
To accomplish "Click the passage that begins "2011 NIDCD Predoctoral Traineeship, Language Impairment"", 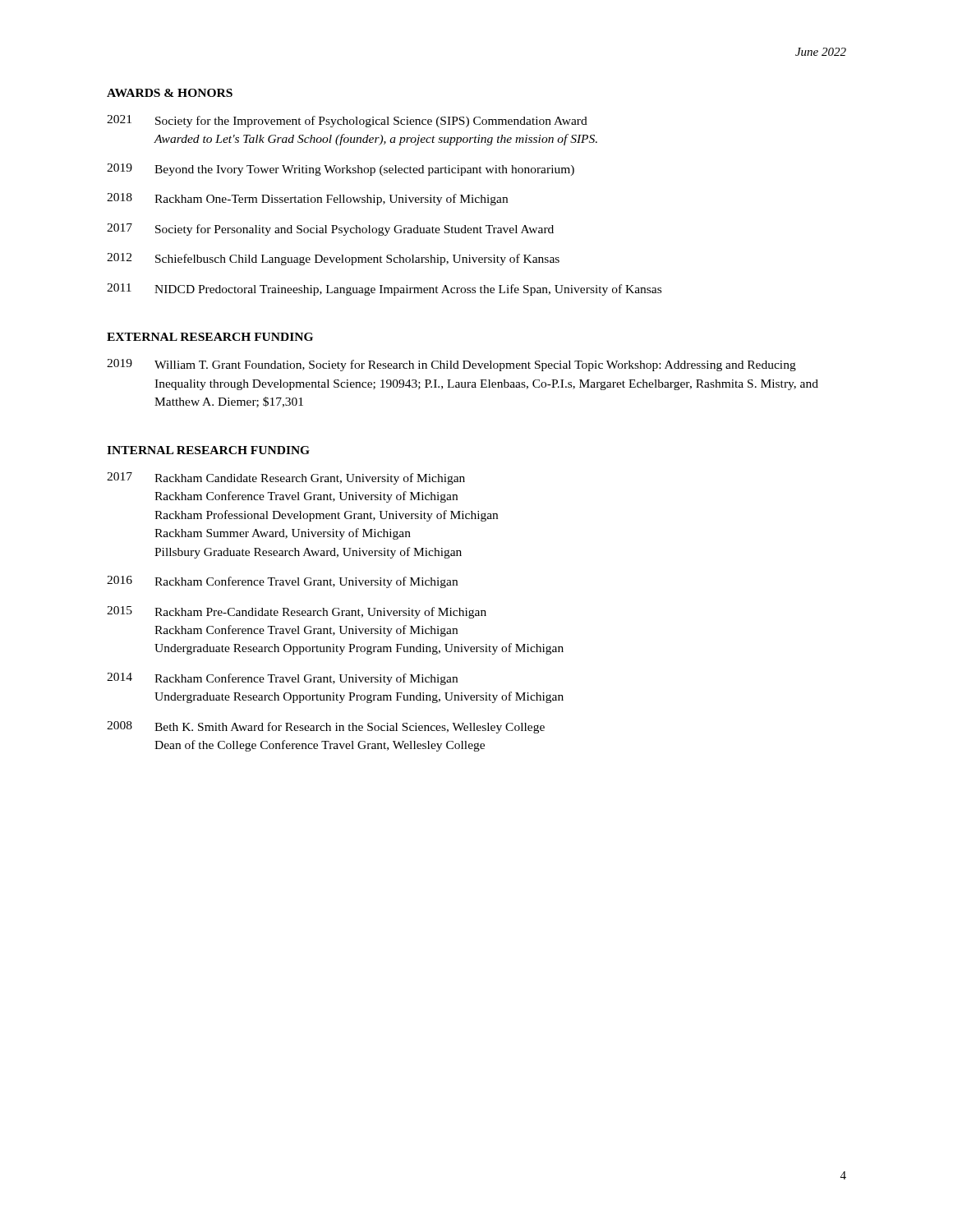I will tap(476, 289).
